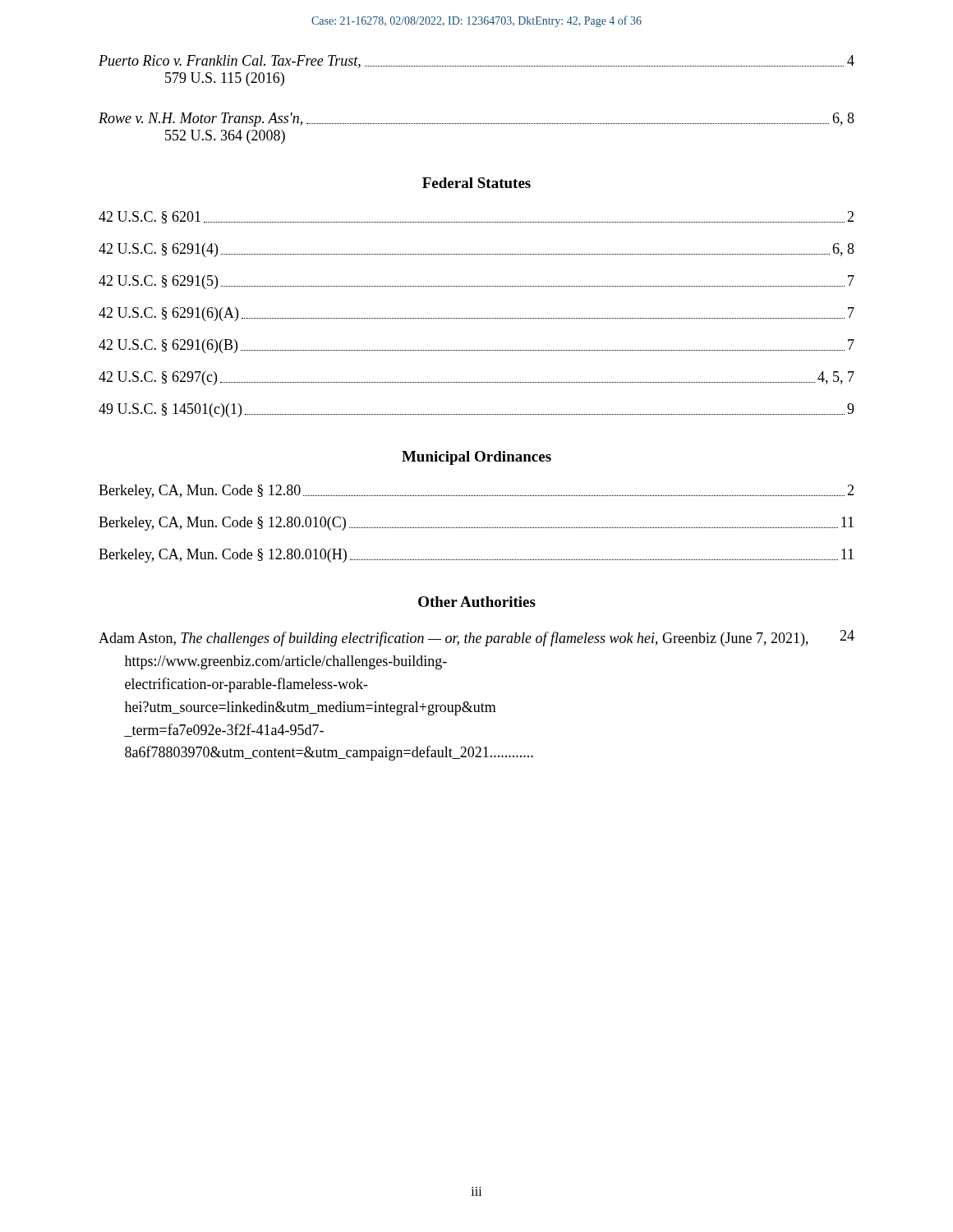The width and height of the screenshot is (953, 1232).
Task: Find the block on this page that starts "Puerto Rico v. Franklin Cal. Tax-Free Trust, 4"
Action: pyautogui.click(x=476, y=70)
